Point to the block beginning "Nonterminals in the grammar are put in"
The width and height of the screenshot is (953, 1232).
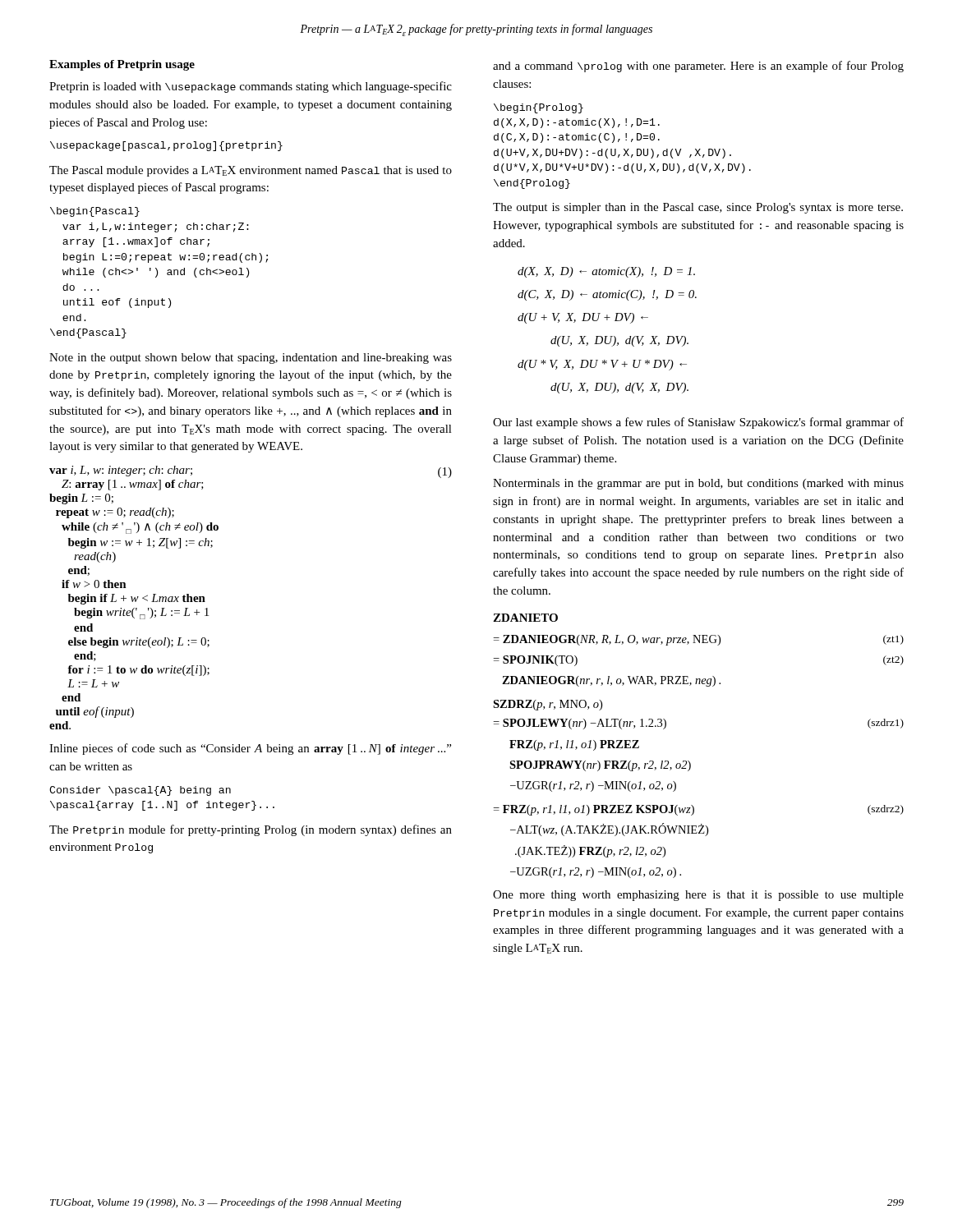698,538
